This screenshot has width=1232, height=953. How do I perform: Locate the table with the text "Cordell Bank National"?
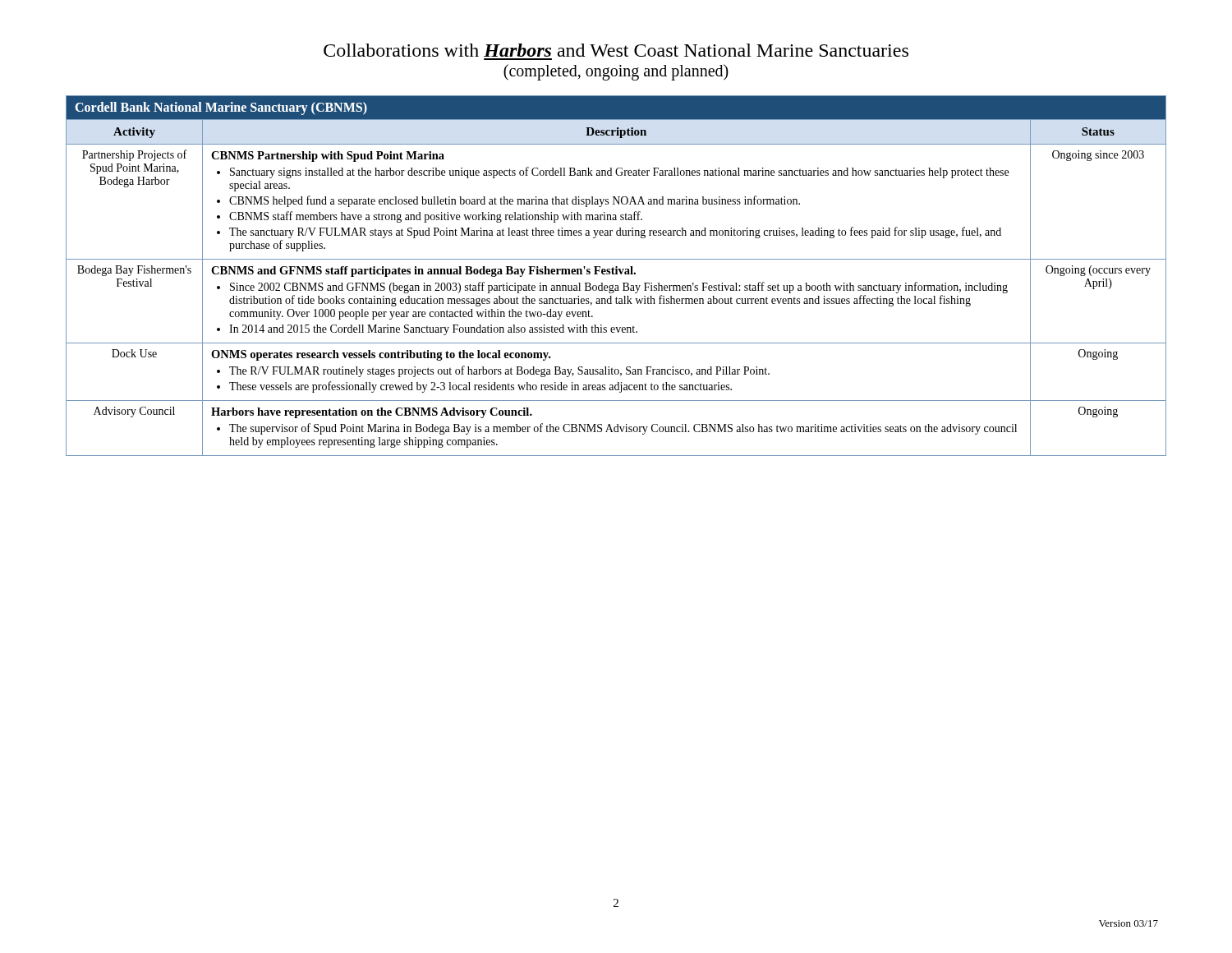point(616,276)
